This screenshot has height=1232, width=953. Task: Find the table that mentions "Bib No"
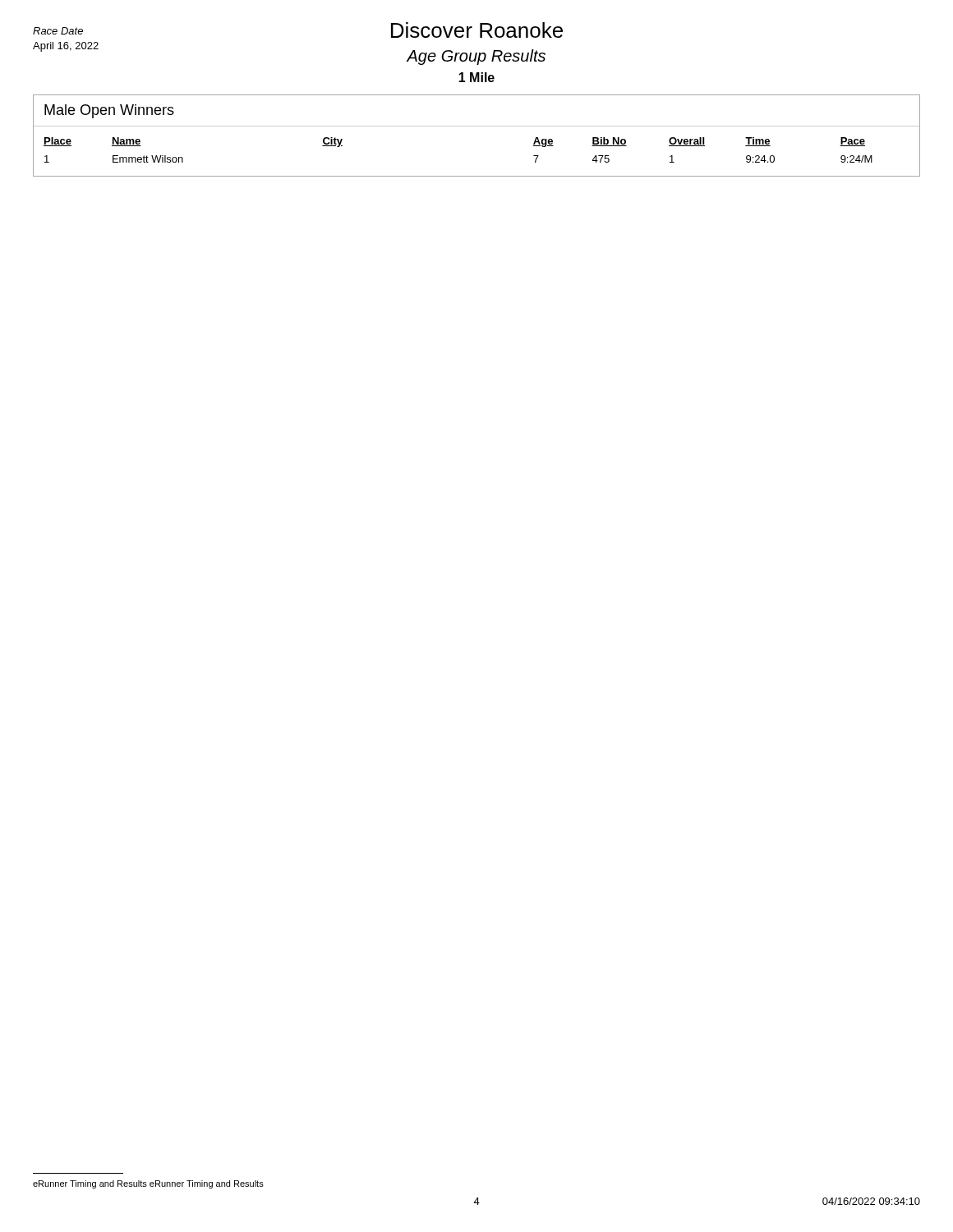coord(476,151)
